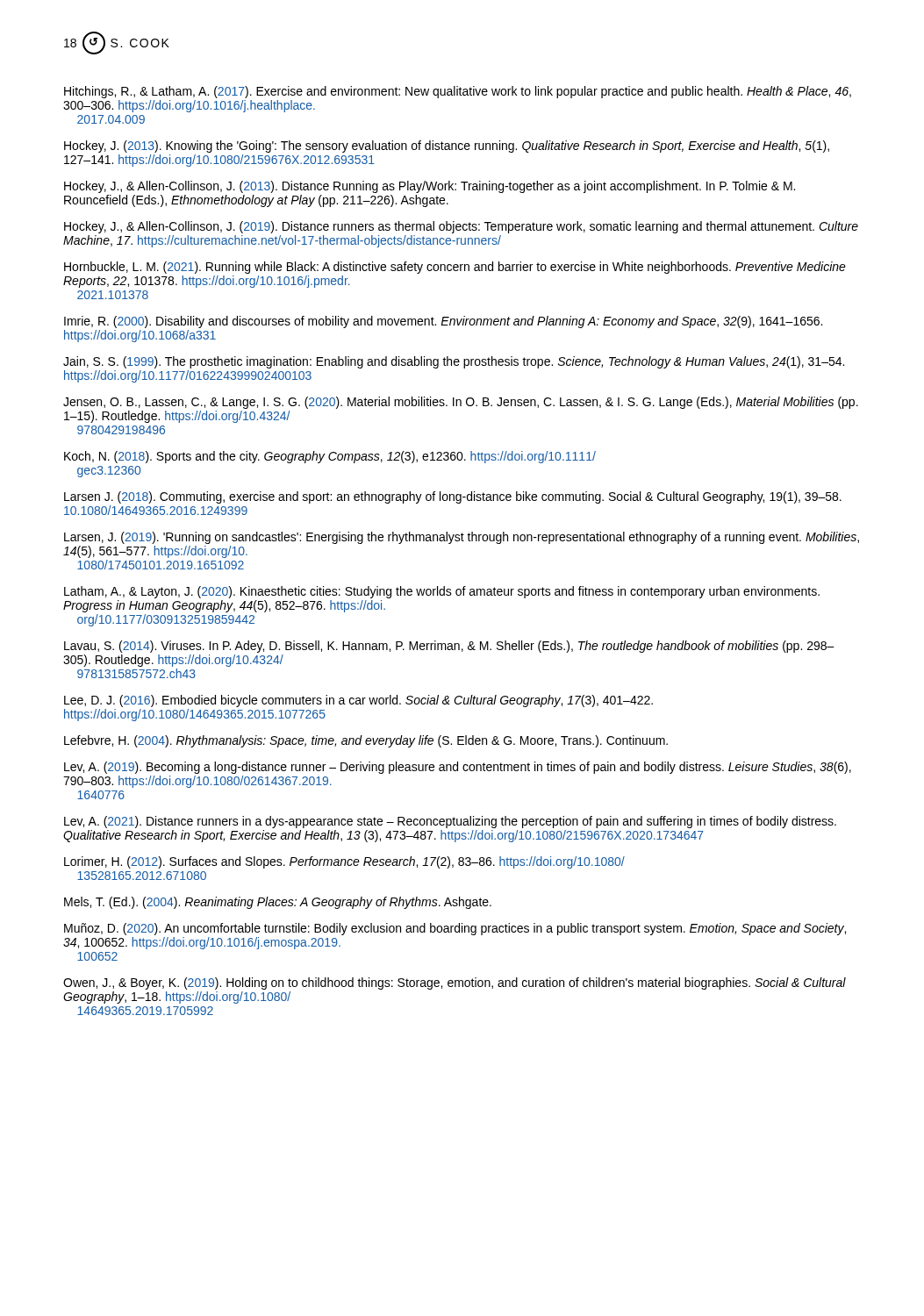Image resolution: width=924 pixels, height=1316 pixels.
Task: Find the block on this page that starts "Lefebvre, H. (2004). Rhythmanalysis: Space, time,"
Action: (x=462, y=740)
